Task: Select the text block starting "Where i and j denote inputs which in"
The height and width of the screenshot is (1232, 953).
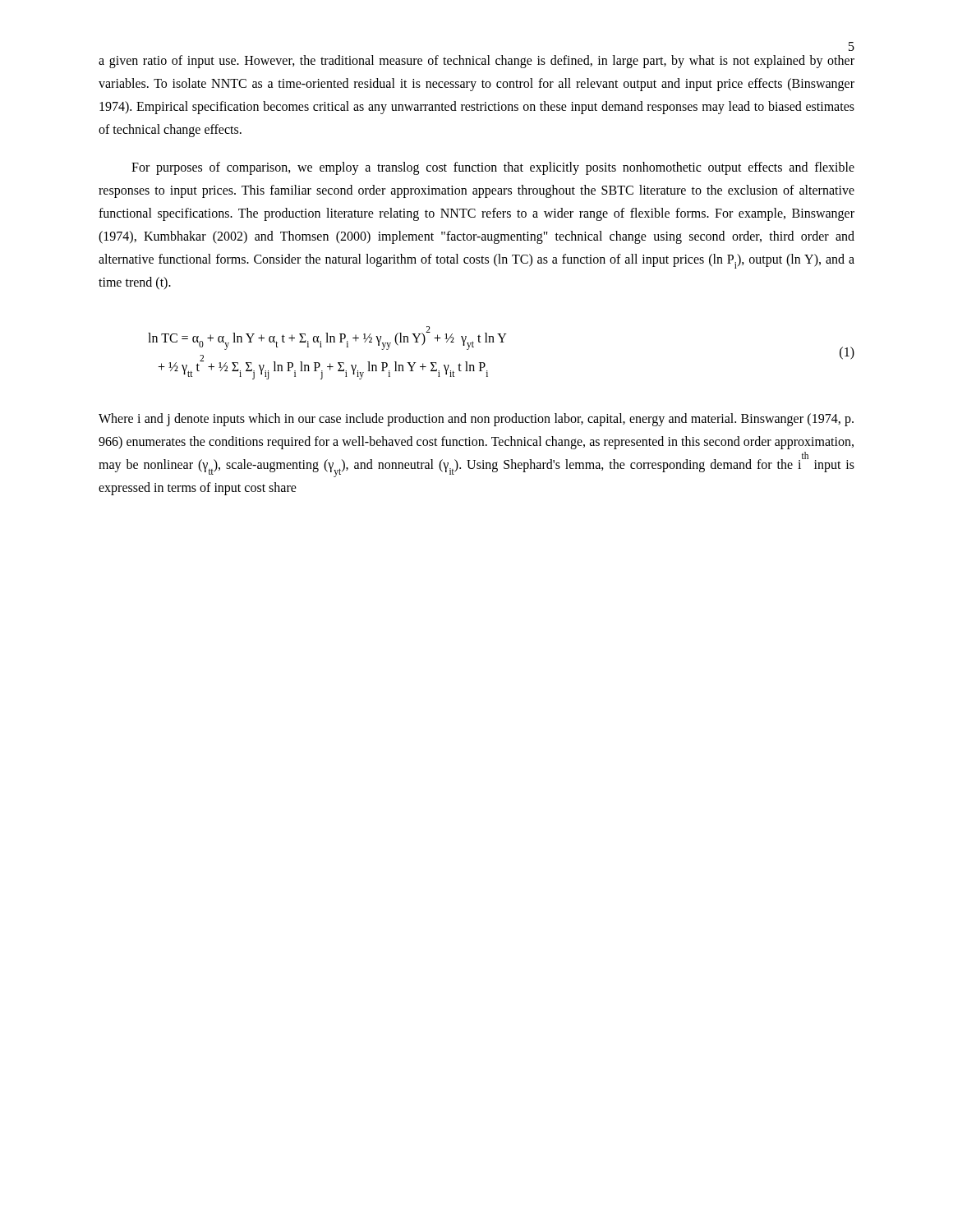Action: click(476, 454)
